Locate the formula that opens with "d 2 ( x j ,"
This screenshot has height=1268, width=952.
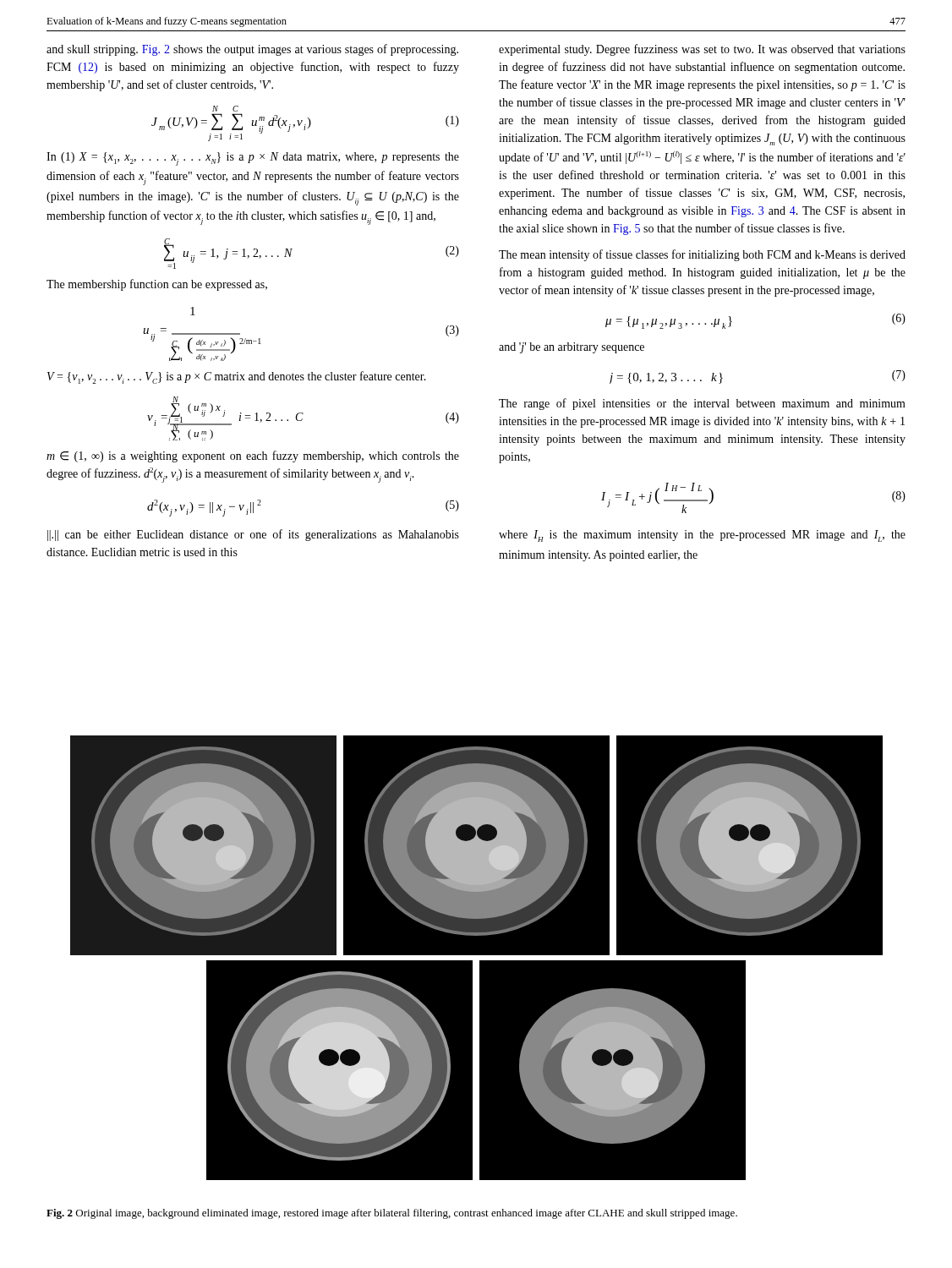[253, 505]
